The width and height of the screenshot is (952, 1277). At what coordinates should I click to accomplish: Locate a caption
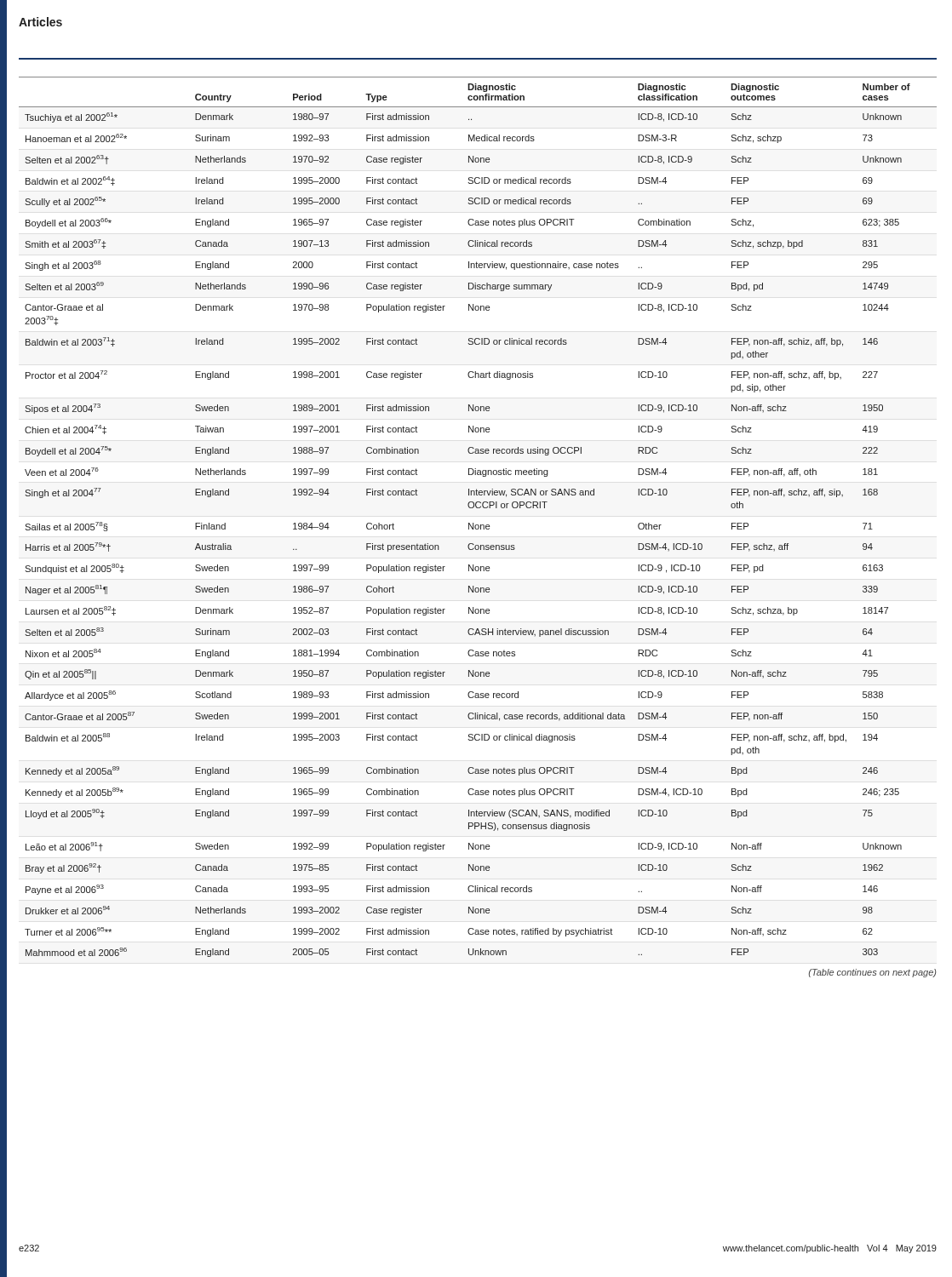coord(873,972)
